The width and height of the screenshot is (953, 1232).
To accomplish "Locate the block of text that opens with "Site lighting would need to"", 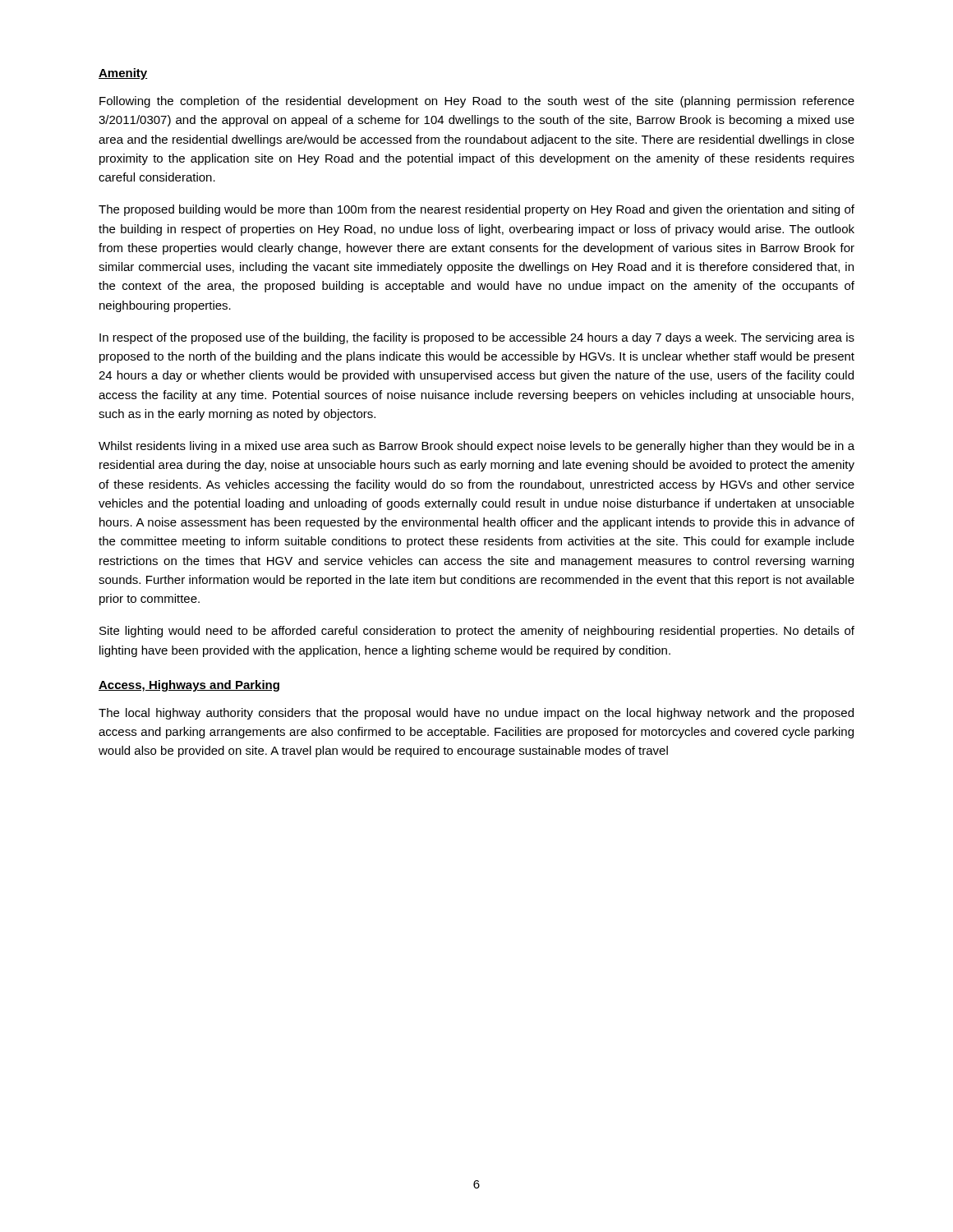I will pyautogui.click(x=476, y=640).
